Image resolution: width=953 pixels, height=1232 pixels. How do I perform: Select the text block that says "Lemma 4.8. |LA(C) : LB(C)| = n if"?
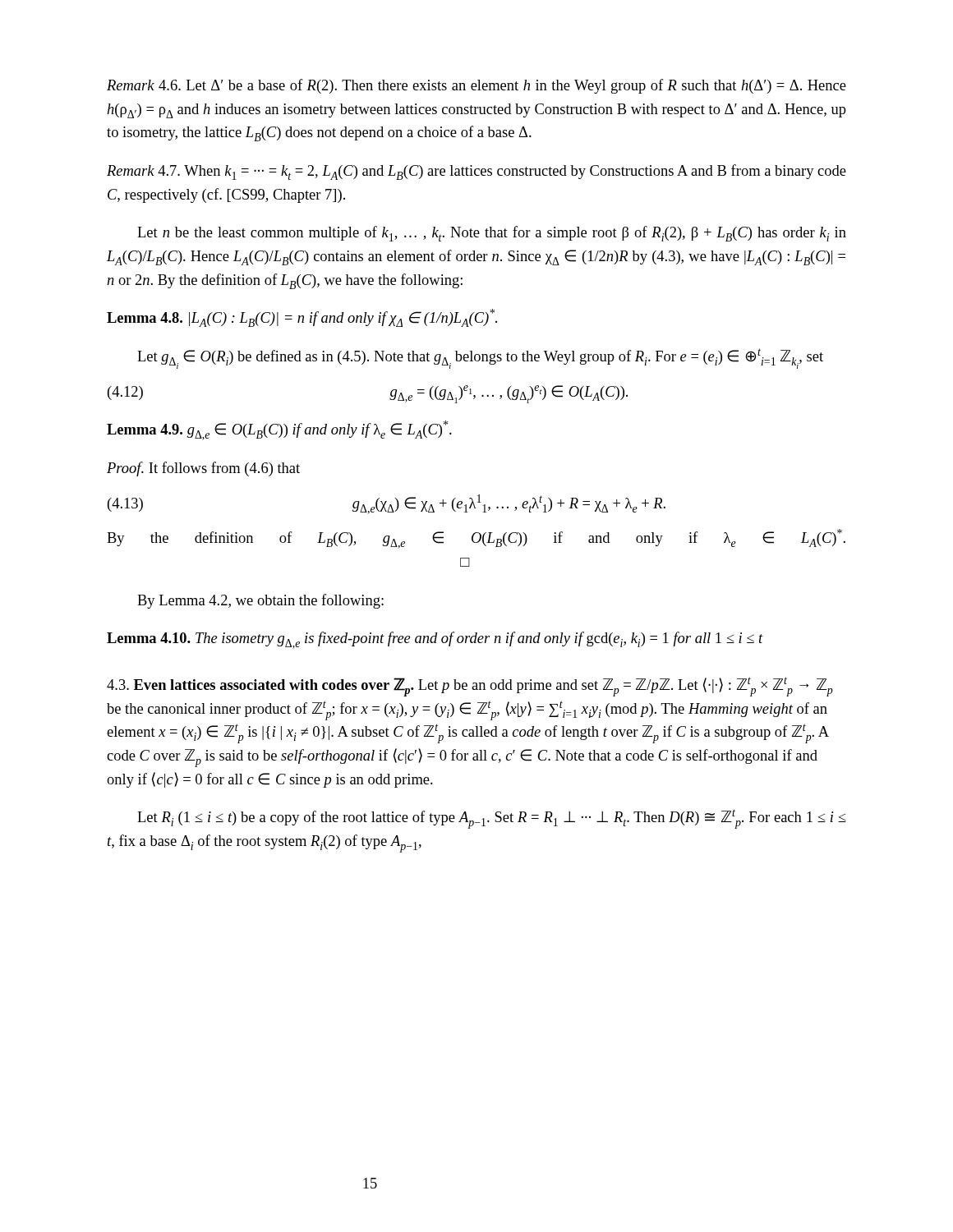point(303,318)
